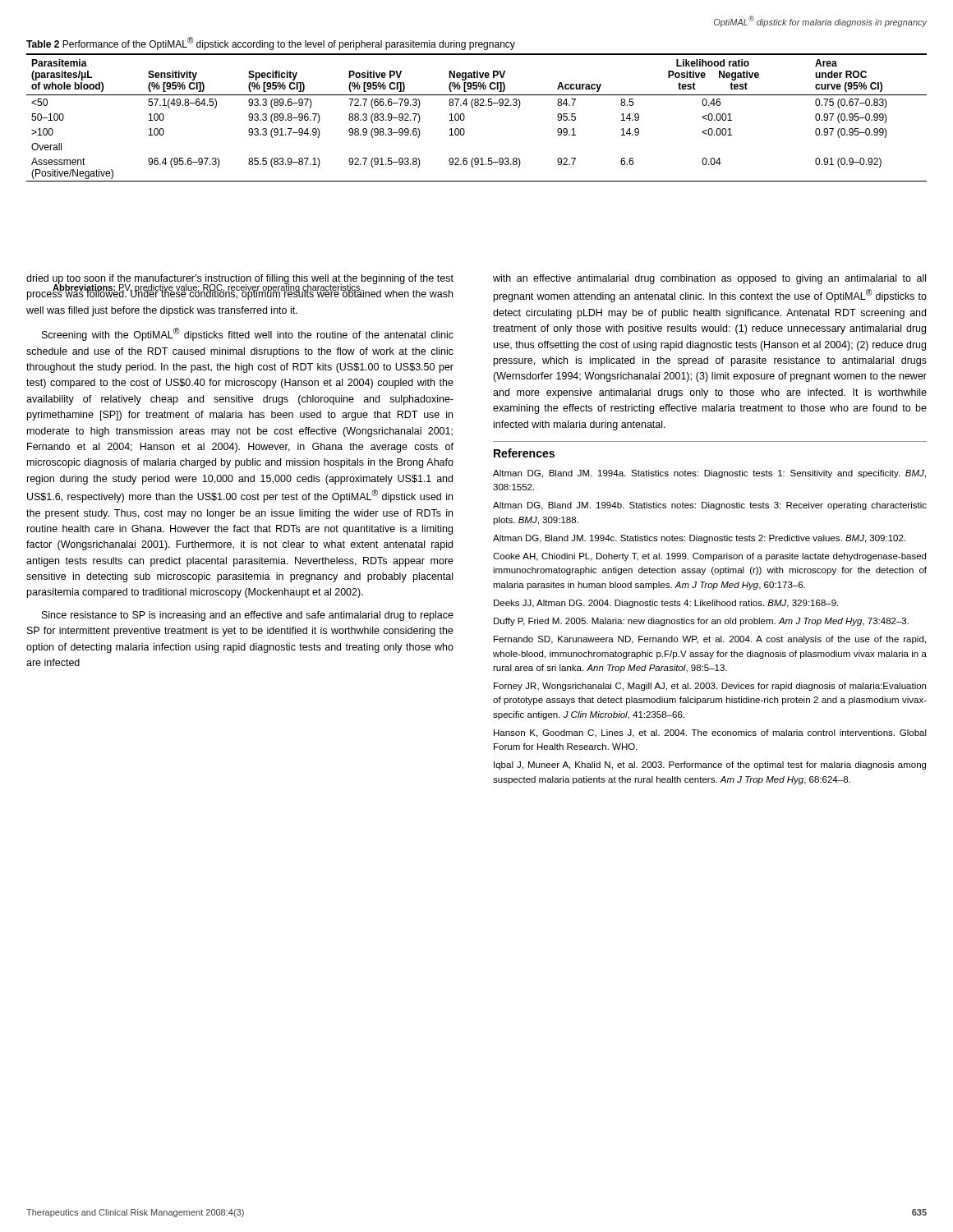Find the text starting "Hanson K, Goodman"

point(710,740)
